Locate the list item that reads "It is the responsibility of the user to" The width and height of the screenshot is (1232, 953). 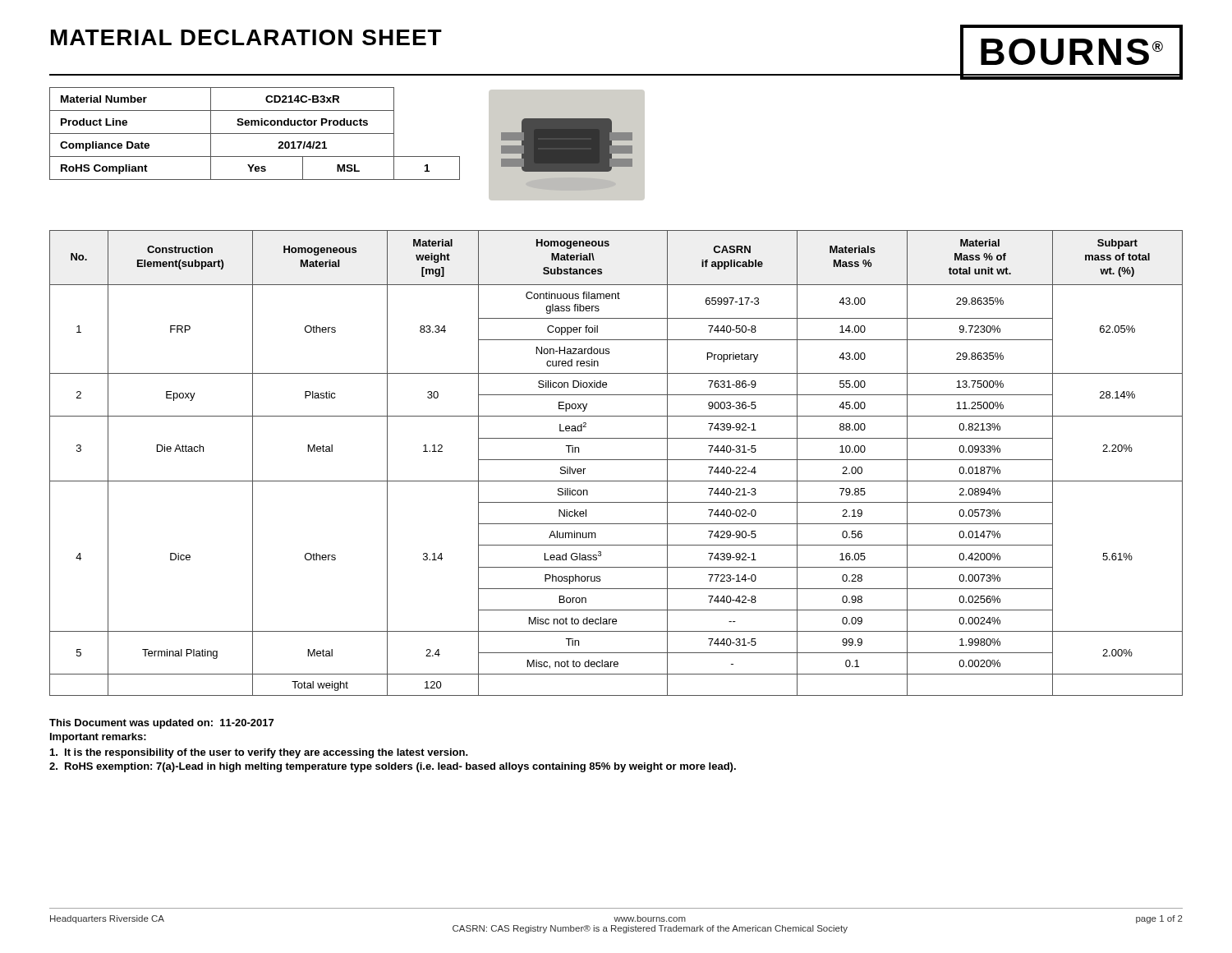pos(616,752)
